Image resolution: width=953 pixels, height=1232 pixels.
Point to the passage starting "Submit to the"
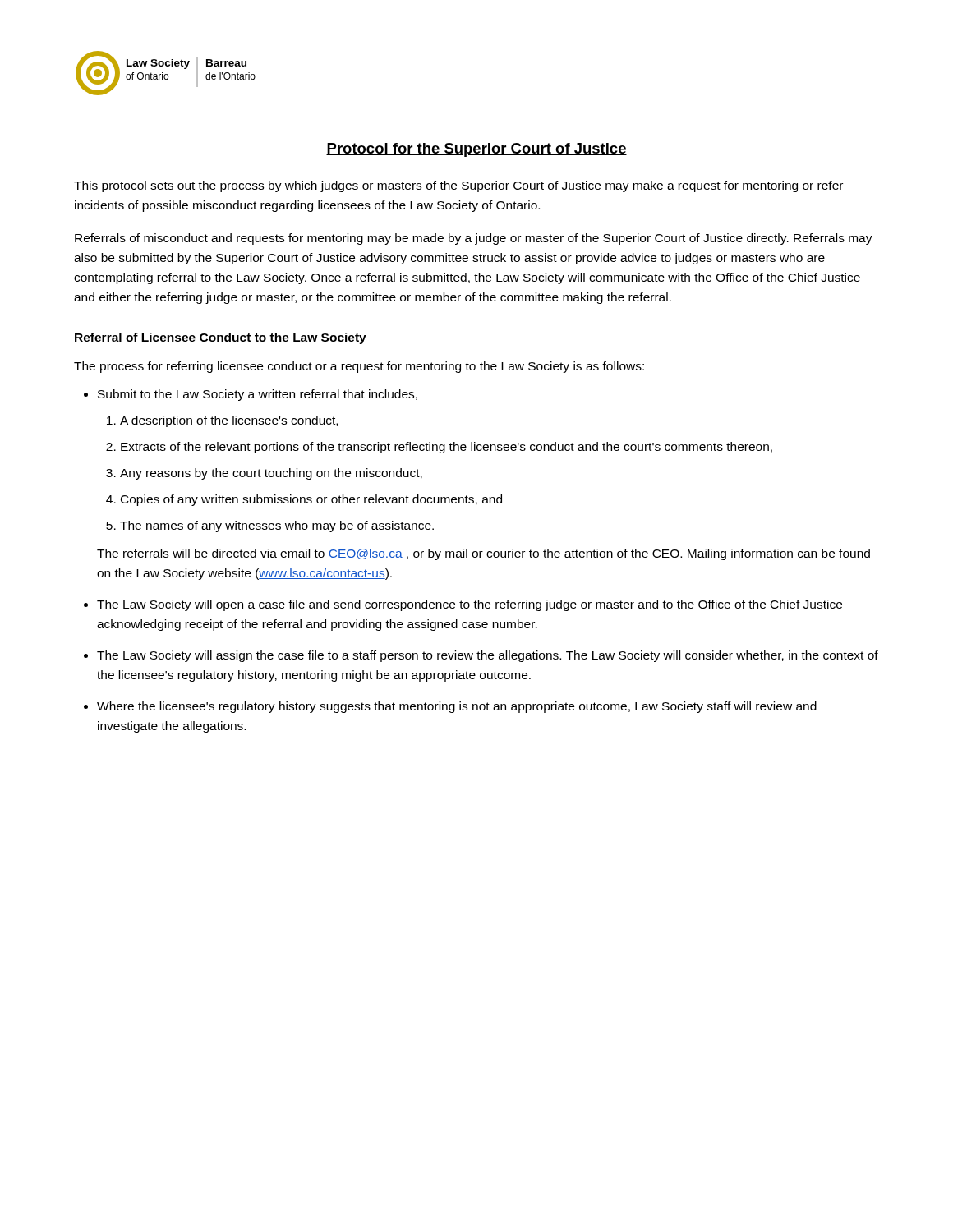(x=258, y=395)
